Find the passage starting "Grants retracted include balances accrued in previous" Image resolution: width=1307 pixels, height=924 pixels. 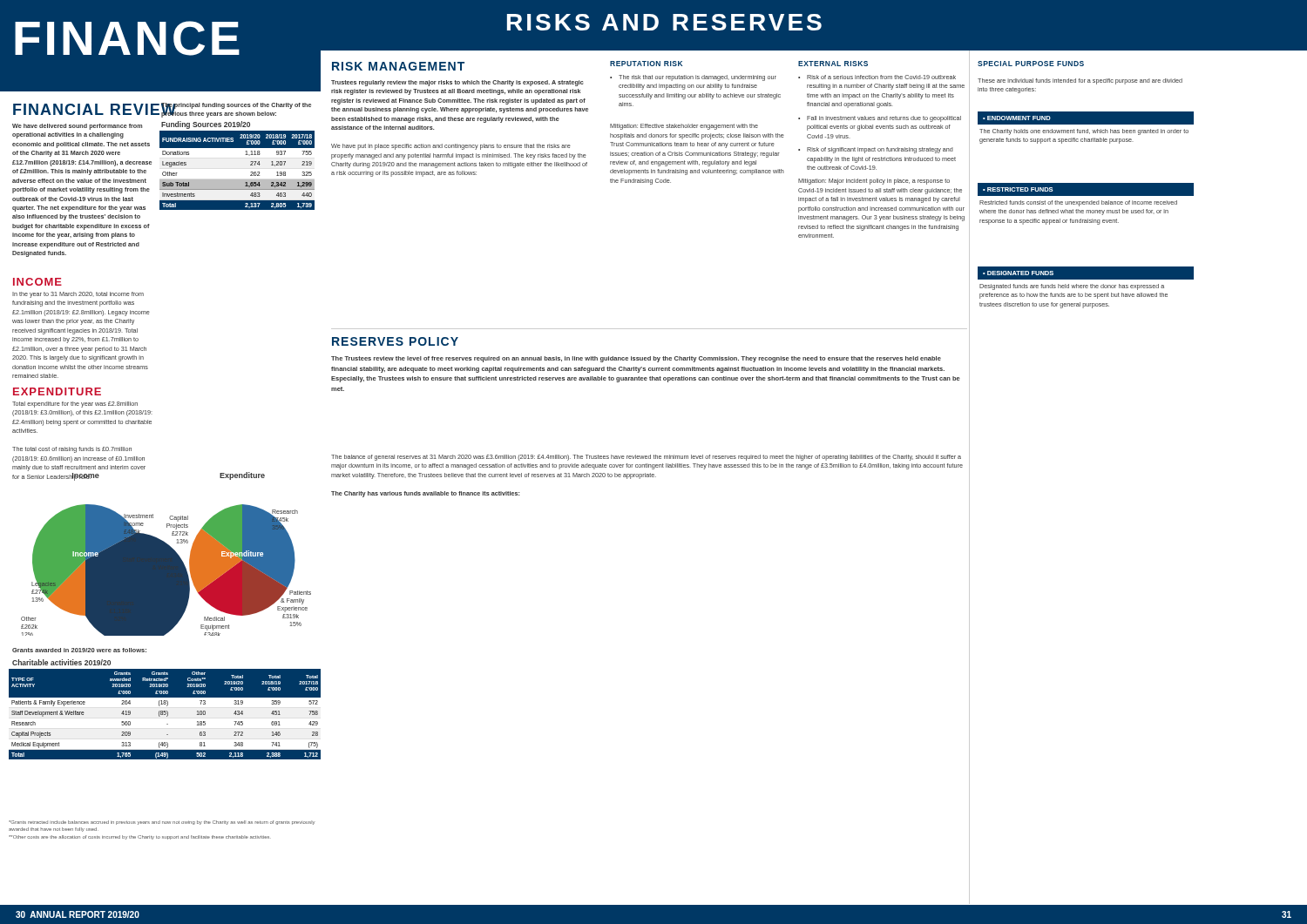[x=162, y=829]
